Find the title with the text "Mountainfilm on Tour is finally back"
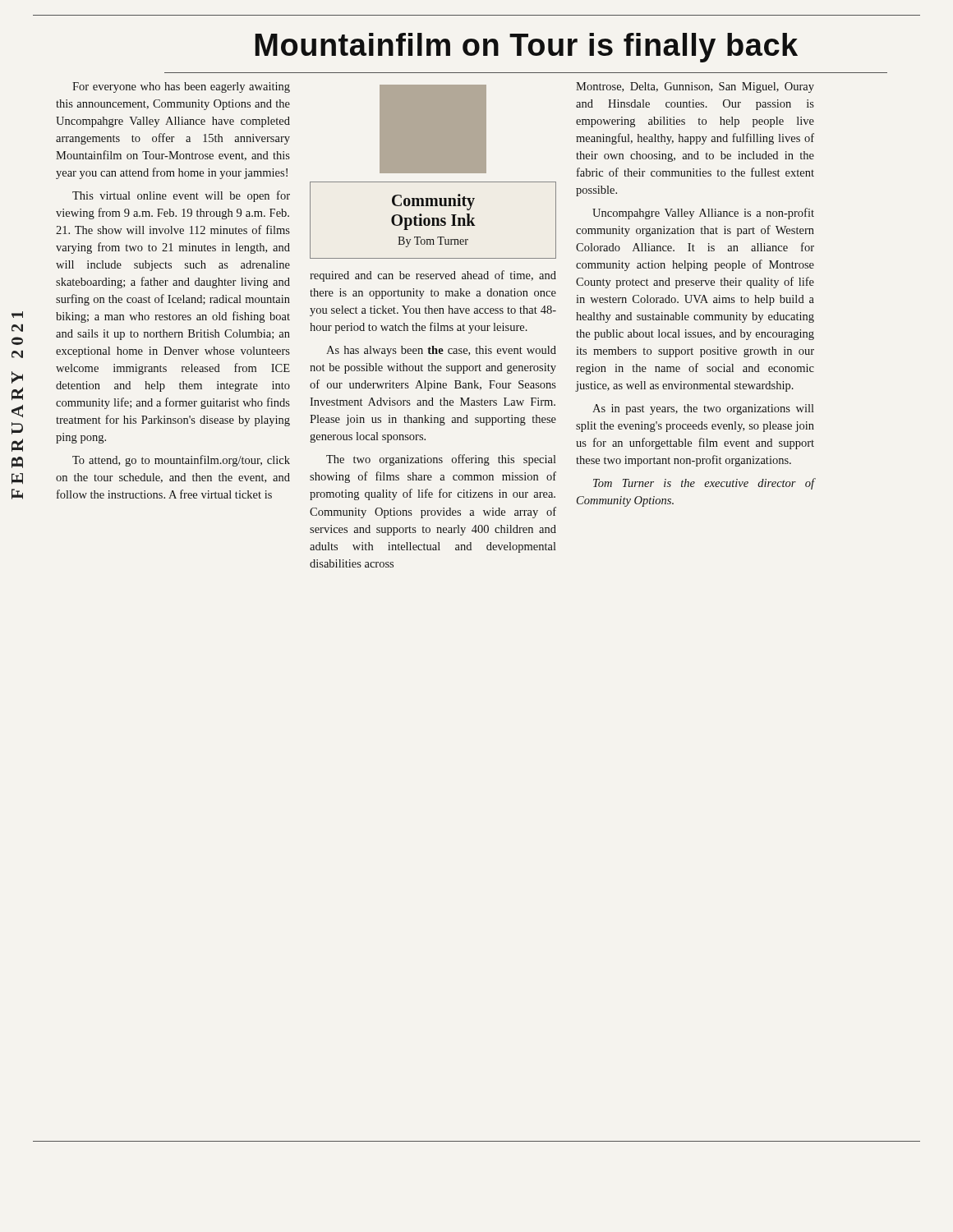Screen dimensions: 1232x953 coord(526,43)
